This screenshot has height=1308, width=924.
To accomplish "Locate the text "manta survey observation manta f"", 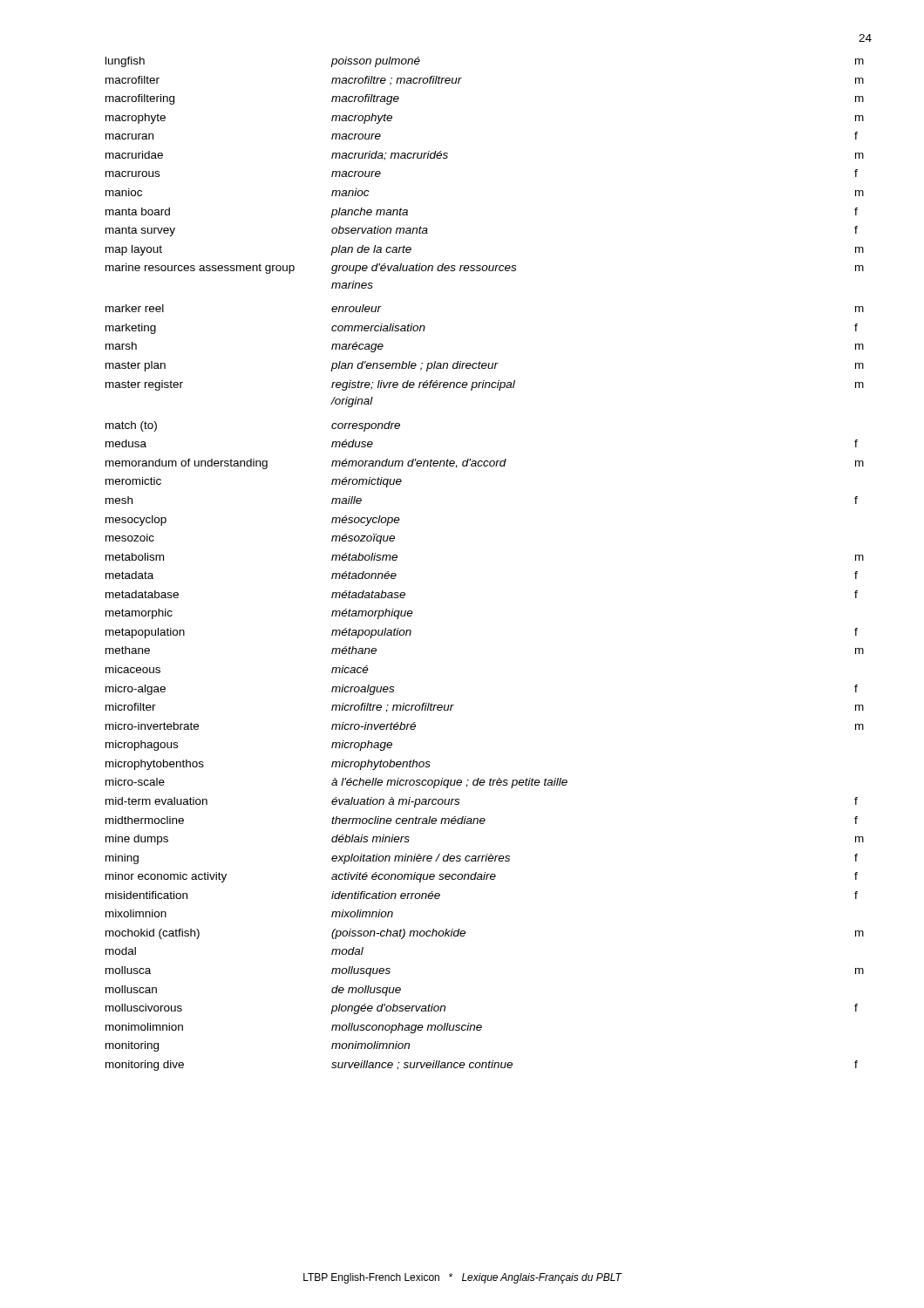I will (x=143, y=231).
